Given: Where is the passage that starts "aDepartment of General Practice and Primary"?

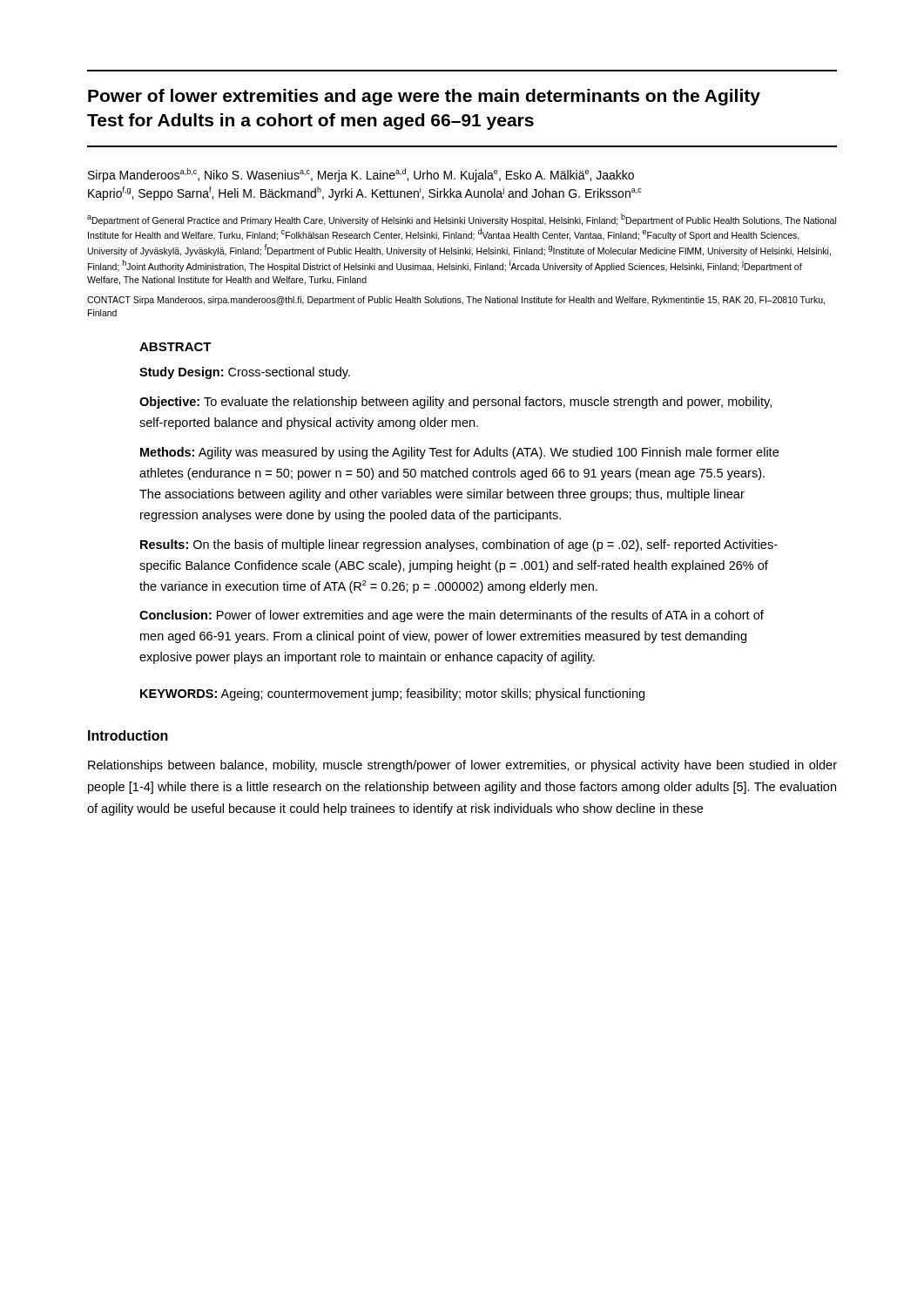Looking at the screenshot, I should 462,248.
